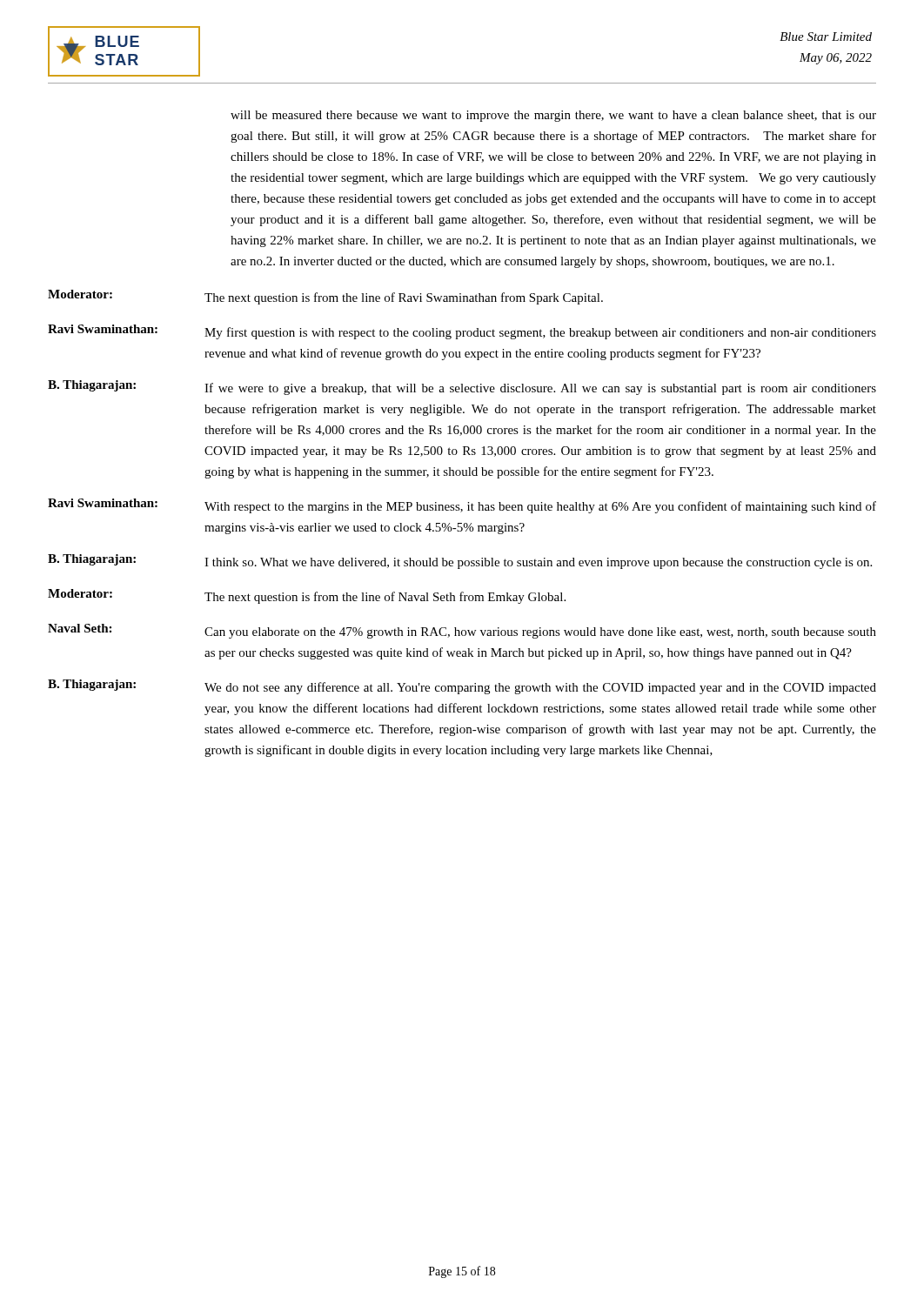The height and width of the screenshot is (1305, 924).
Task: Navigate to the region starting "will be measured there"
Action: pyautogui.click(x=553, y=188)
